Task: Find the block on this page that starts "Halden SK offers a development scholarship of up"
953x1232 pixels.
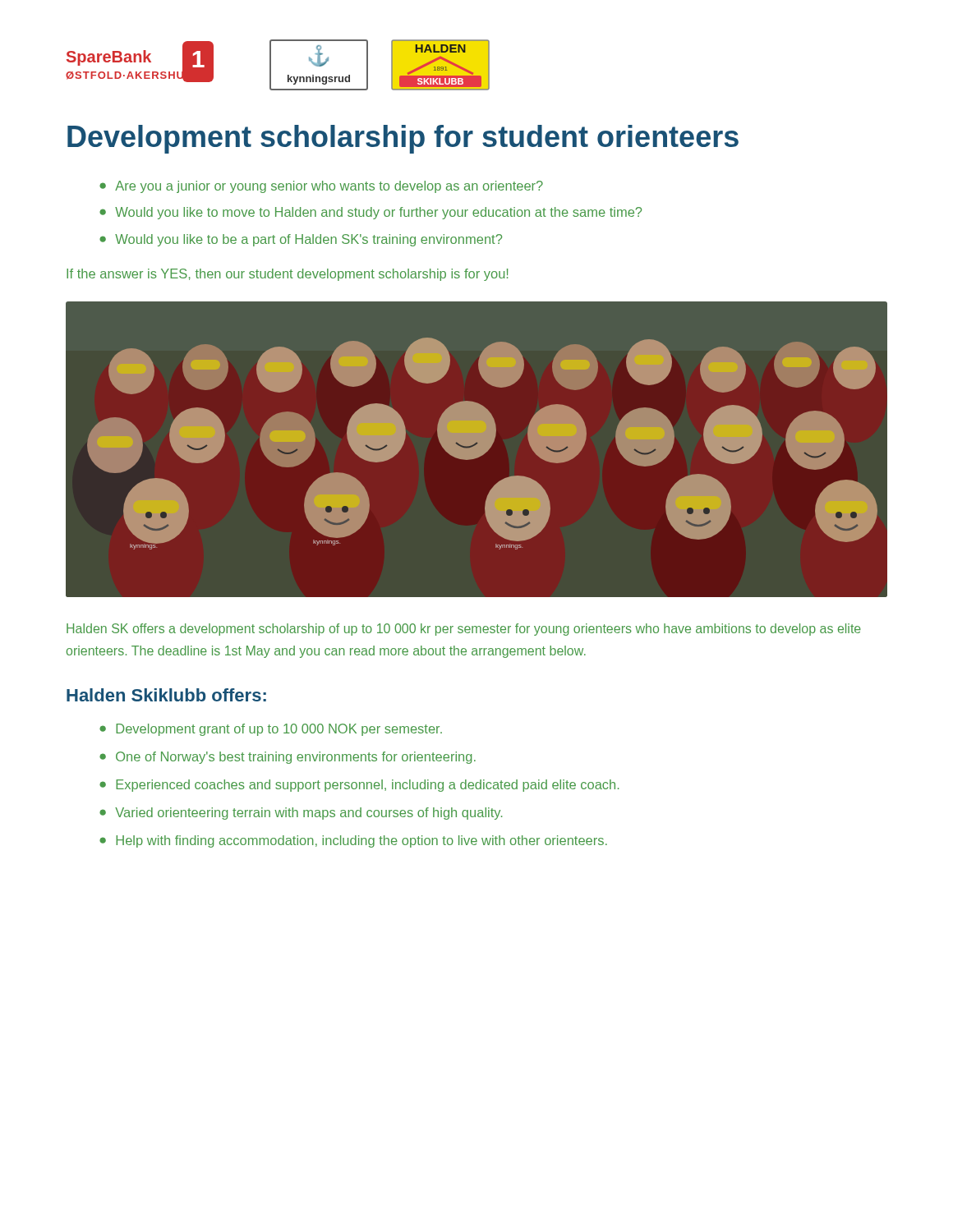Action: (463, 640)
